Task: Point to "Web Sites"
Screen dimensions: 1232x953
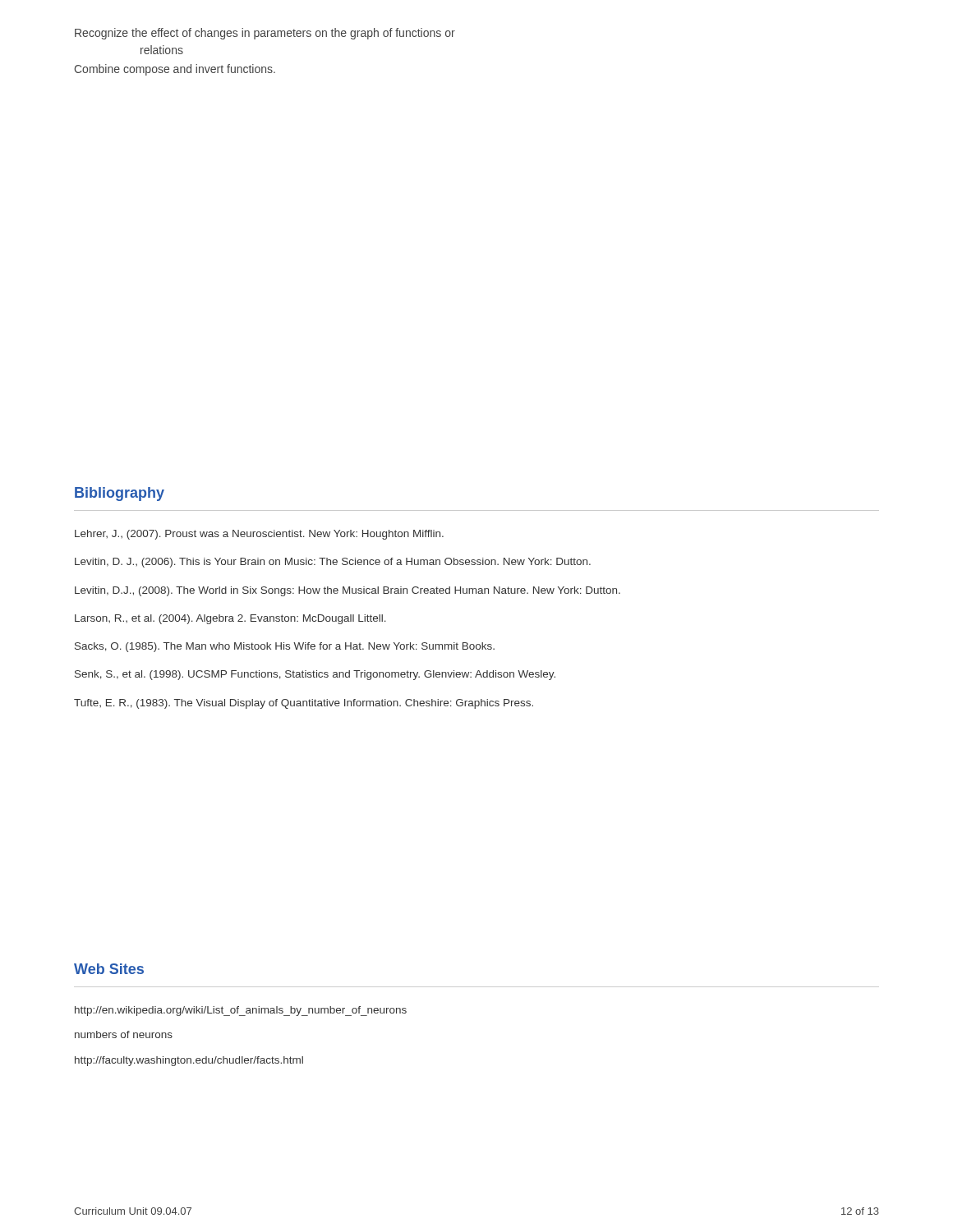Action: [109, 969]
